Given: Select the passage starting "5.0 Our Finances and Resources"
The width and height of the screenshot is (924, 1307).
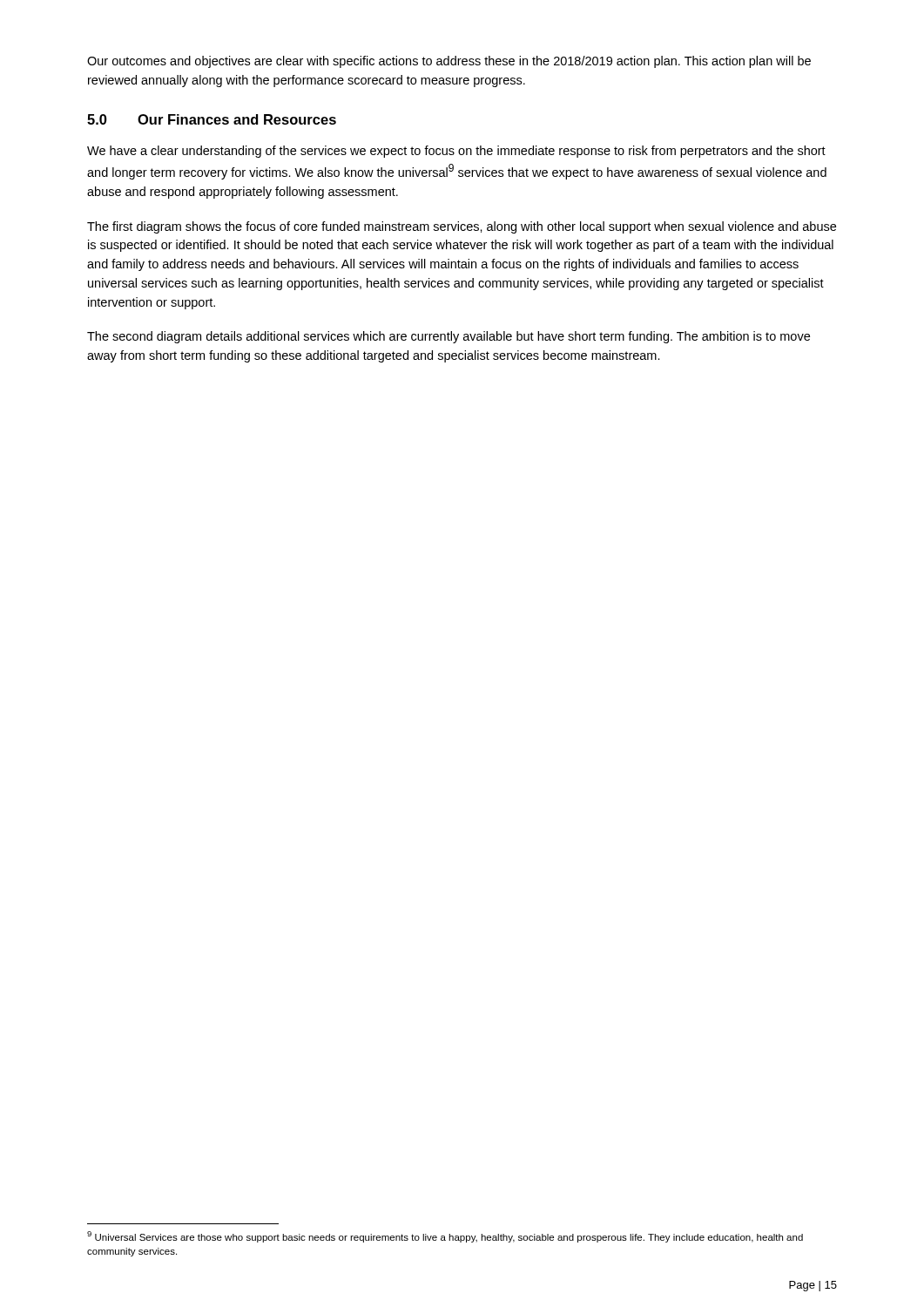Looking at the screenshot, I should [x=212, y=119].
